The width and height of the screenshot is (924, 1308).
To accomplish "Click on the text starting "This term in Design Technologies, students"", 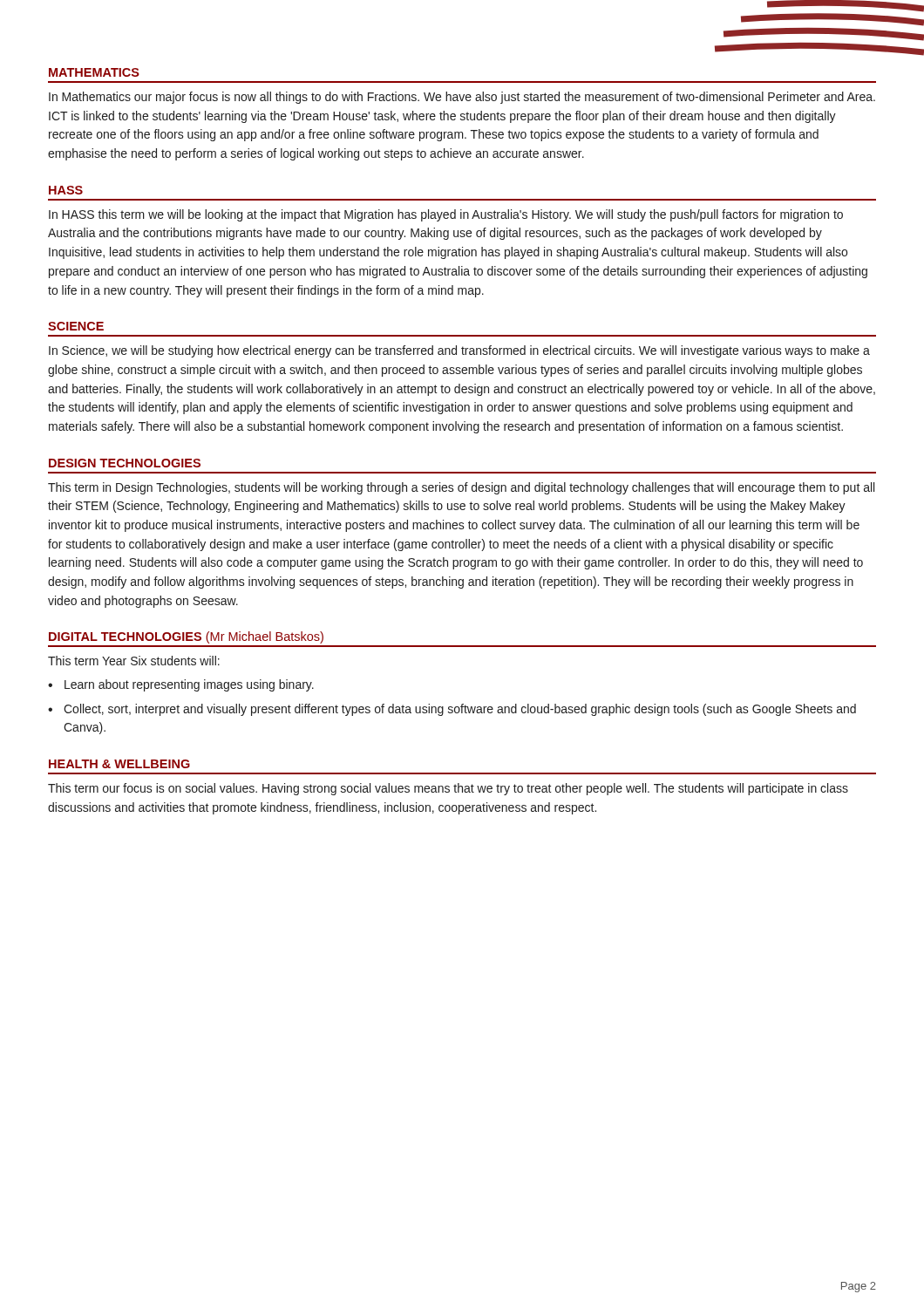I will coord(462,544).
